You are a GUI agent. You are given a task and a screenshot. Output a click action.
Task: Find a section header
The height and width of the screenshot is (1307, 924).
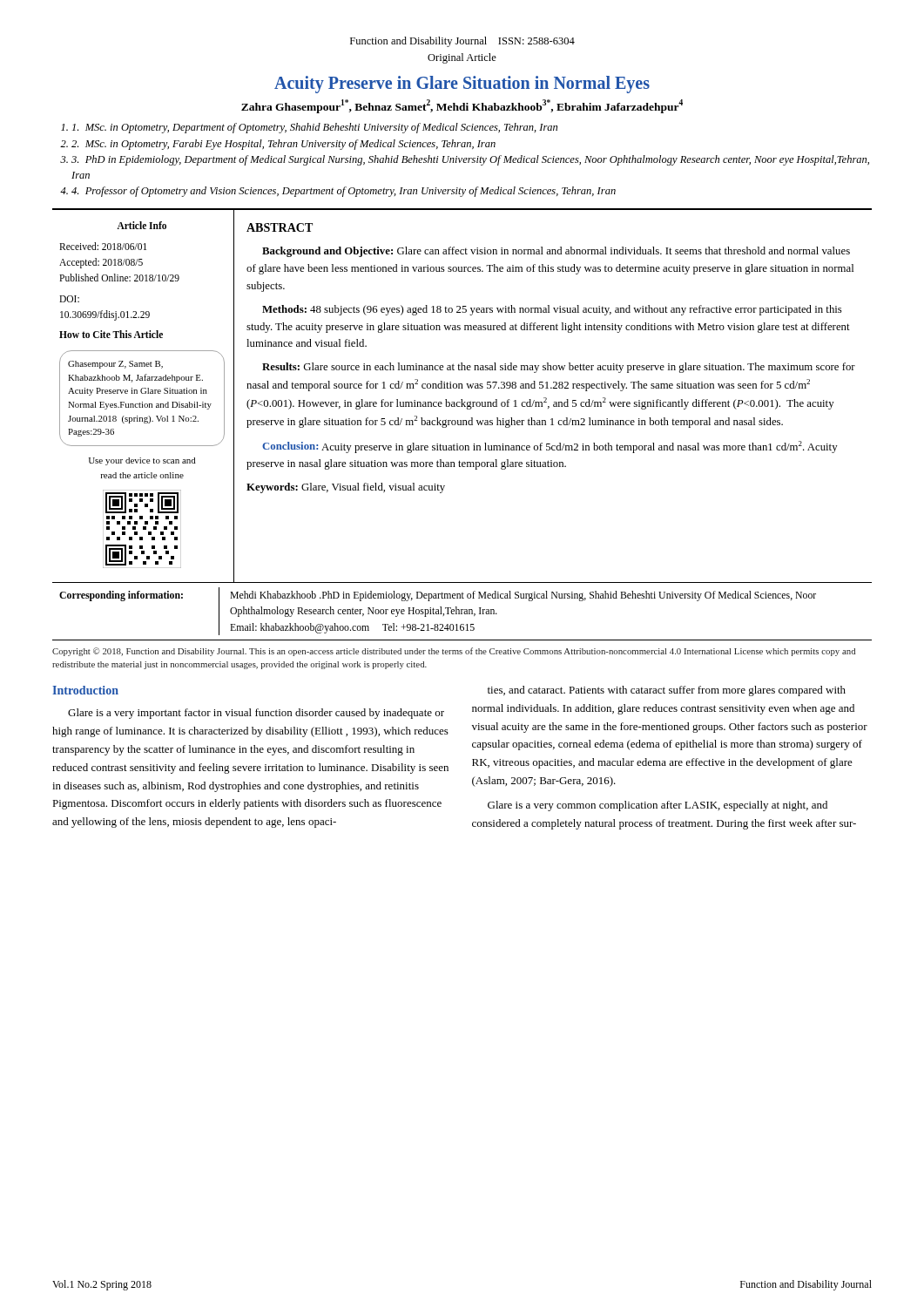[85, 690]
